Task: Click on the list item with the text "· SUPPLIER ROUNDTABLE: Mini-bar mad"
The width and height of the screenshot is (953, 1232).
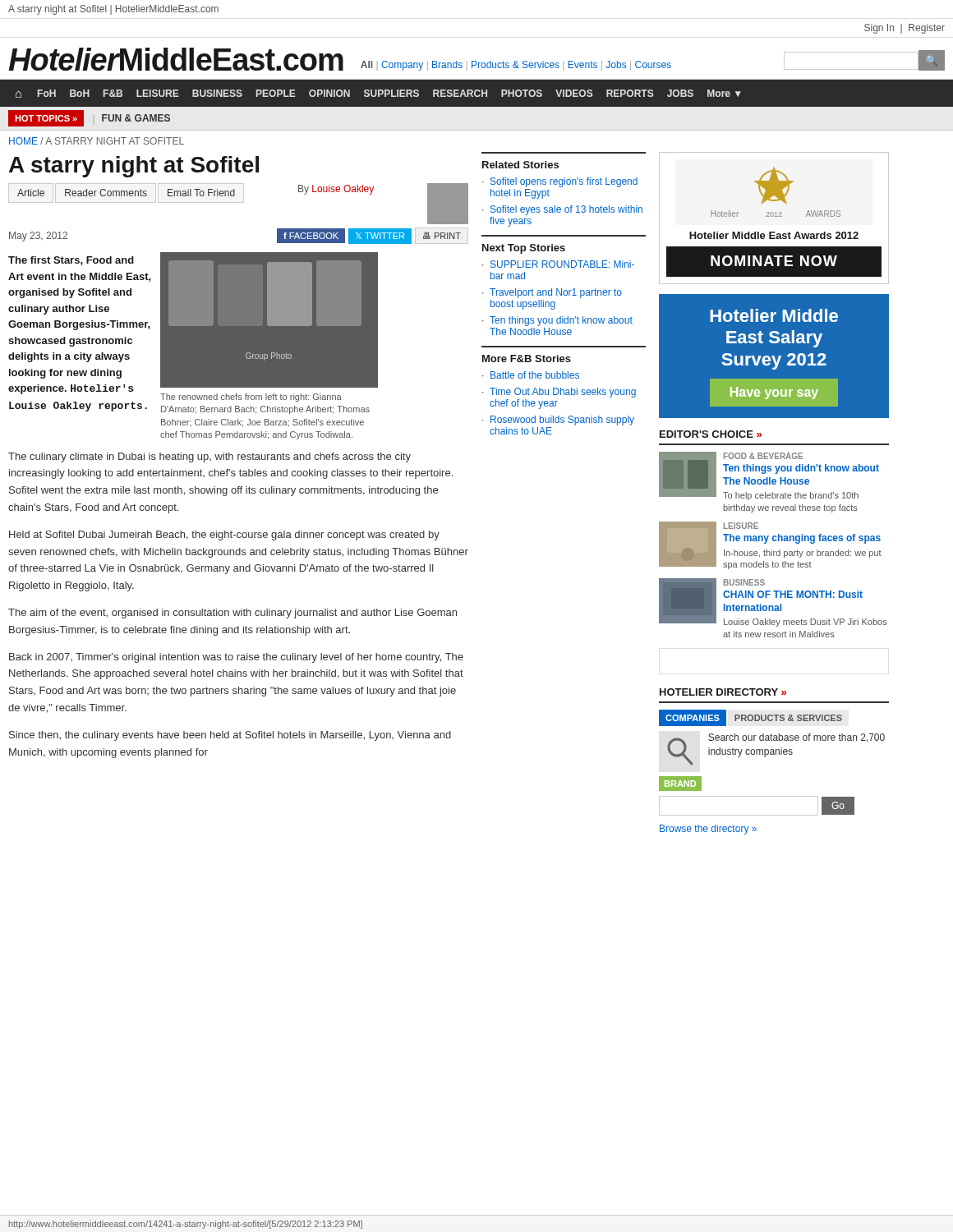Action: point(558,270)
